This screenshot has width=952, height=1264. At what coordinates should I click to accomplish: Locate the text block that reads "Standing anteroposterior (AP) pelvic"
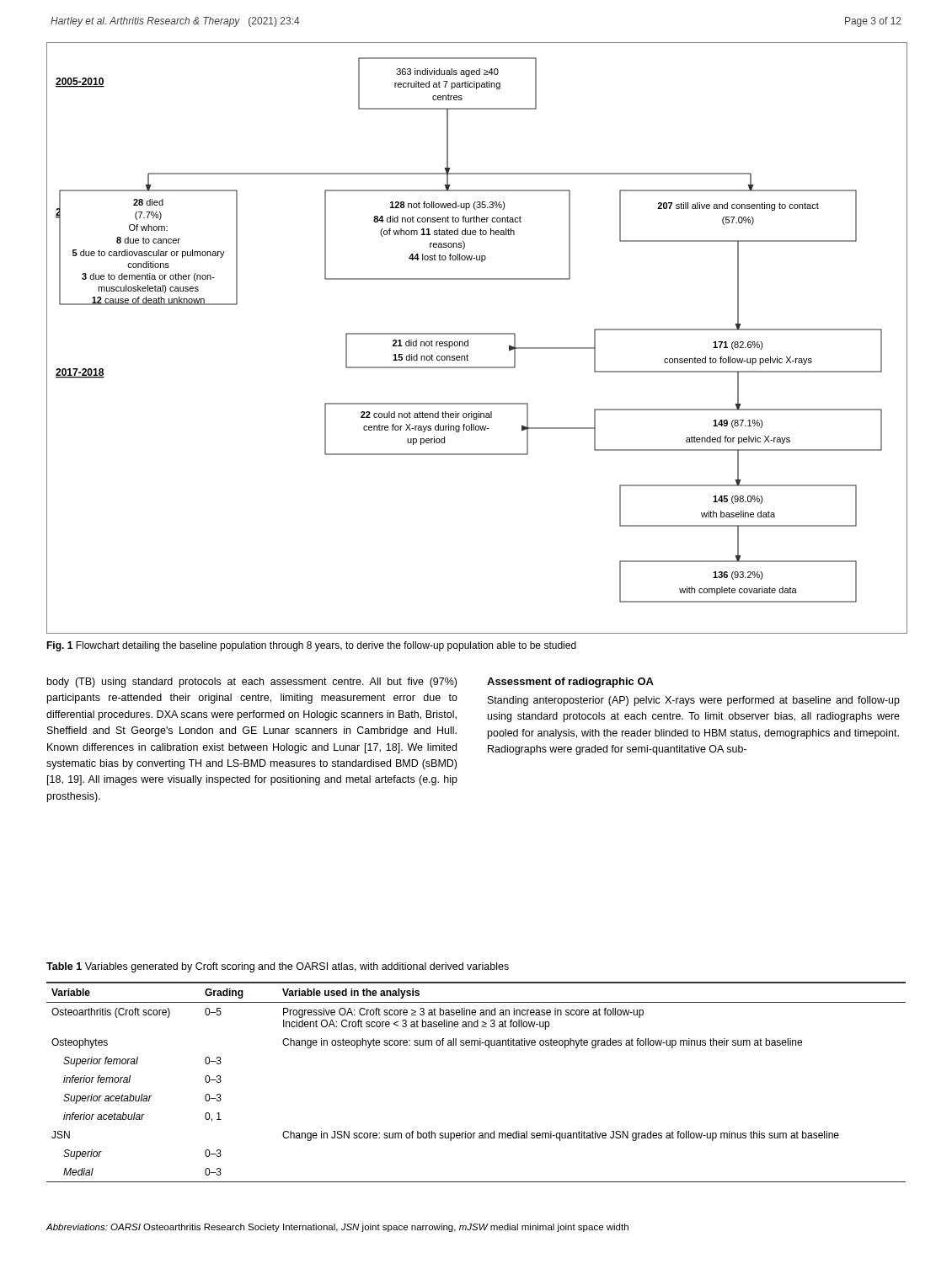point(693,725)
